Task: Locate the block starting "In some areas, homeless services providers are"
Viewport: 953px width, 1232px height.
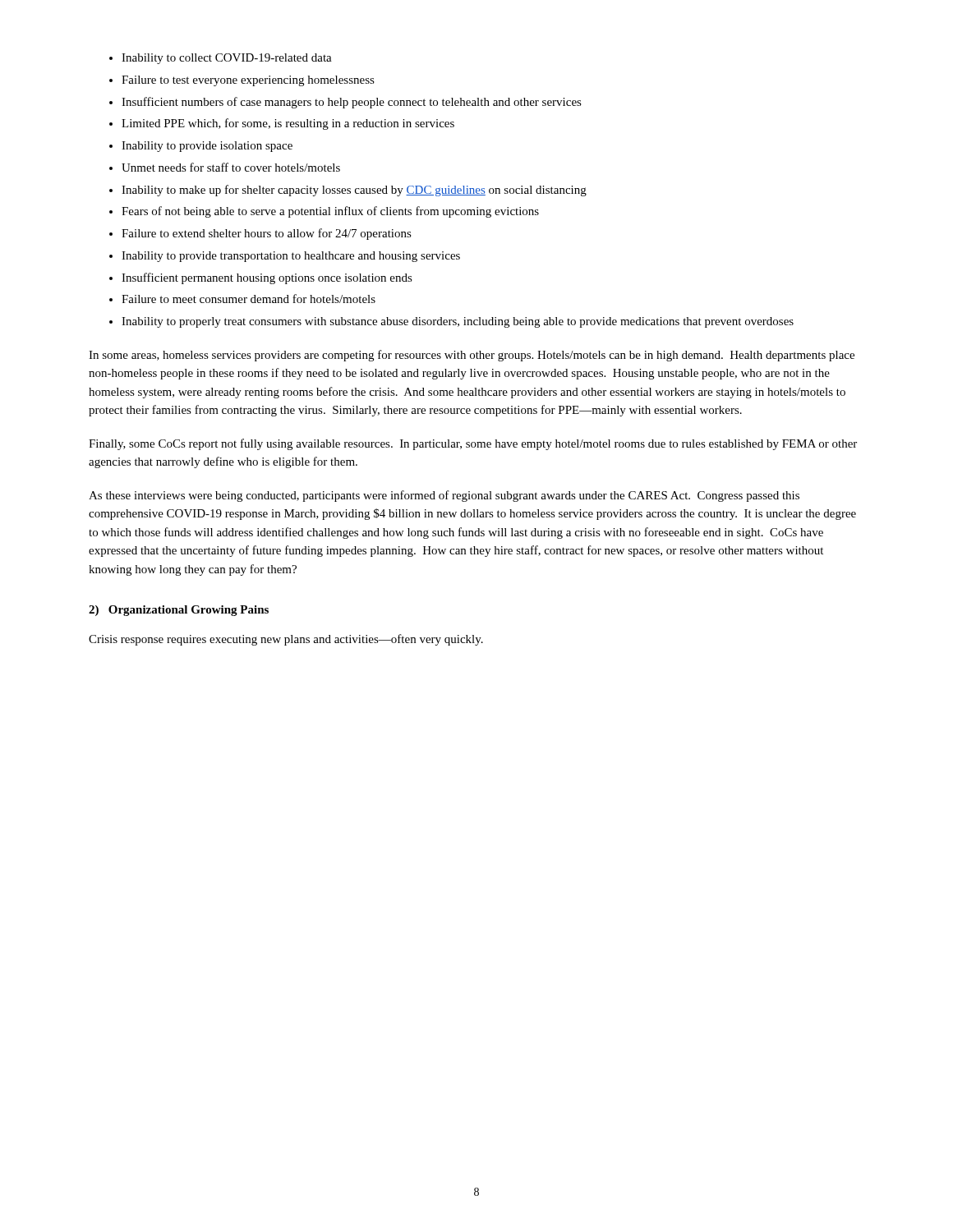Action: tap(472, 382)
